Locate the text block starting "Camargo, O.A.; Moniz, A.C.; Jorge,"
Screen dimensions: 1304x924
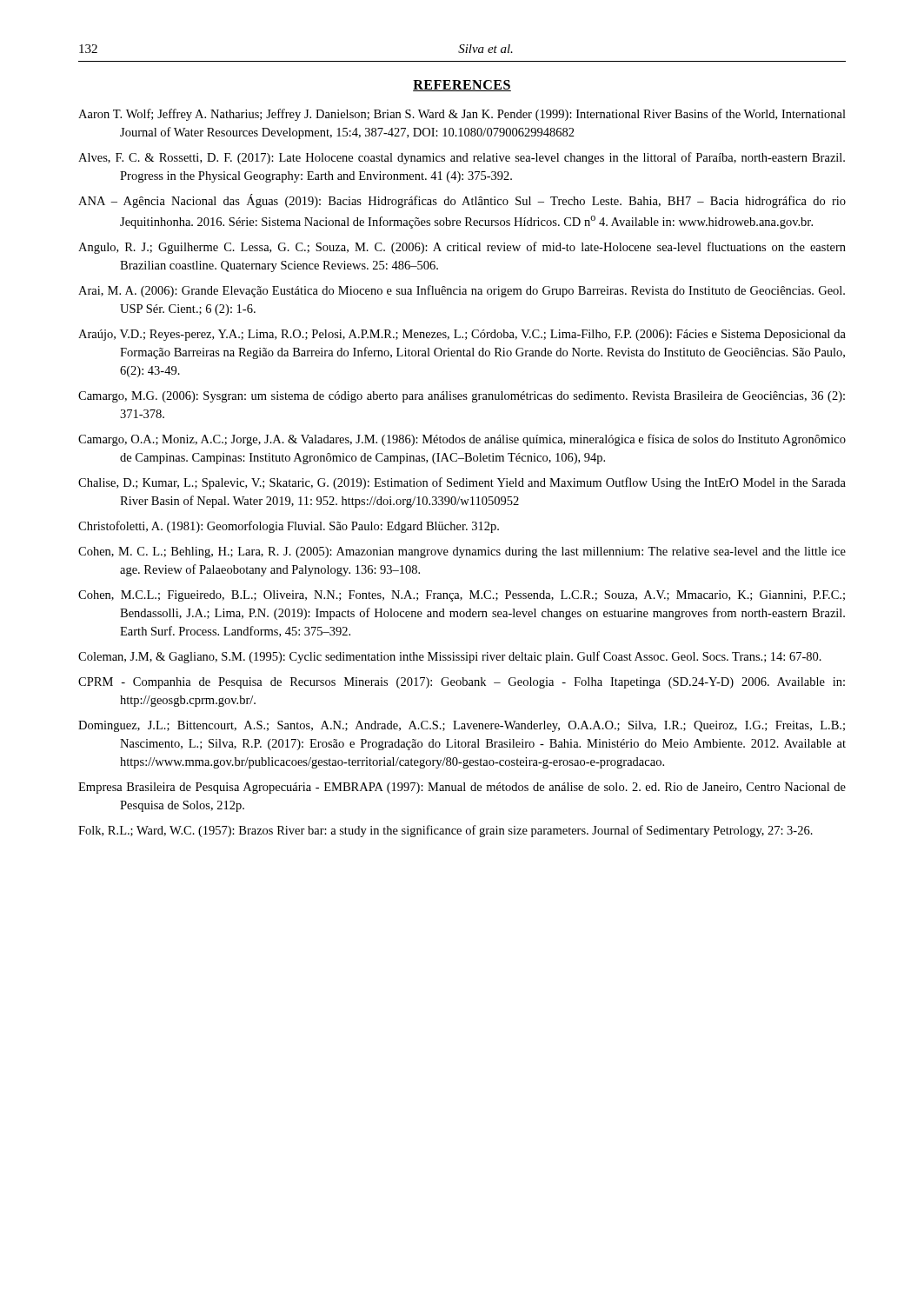[x=462, y=448]
